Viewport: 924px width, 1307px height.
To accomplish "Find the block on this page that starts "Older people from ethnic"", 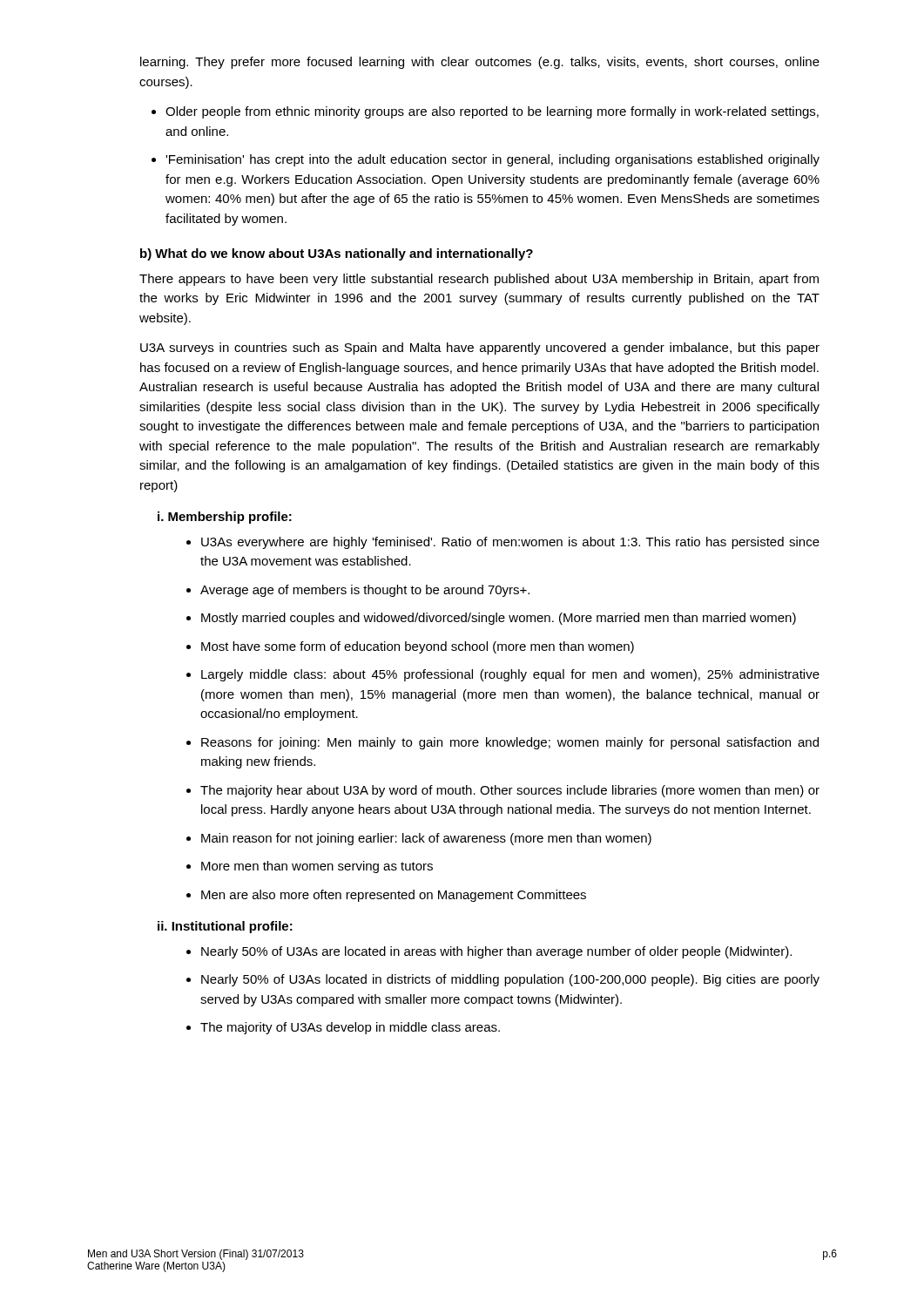I will point(492,121).
